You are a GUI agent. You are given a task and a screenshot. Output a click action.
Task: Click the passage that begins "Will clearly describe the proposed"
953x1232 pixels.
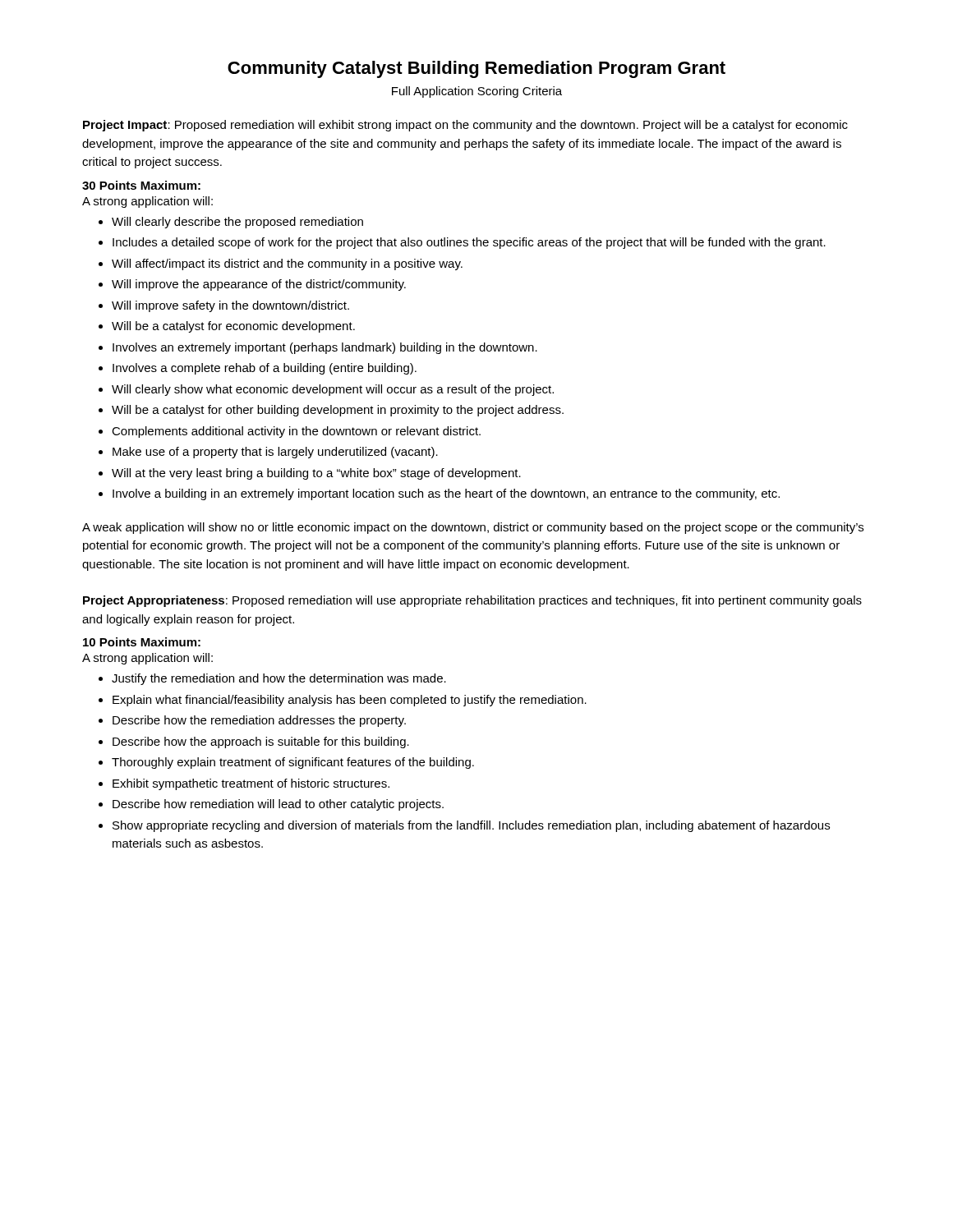click(238, 221)
